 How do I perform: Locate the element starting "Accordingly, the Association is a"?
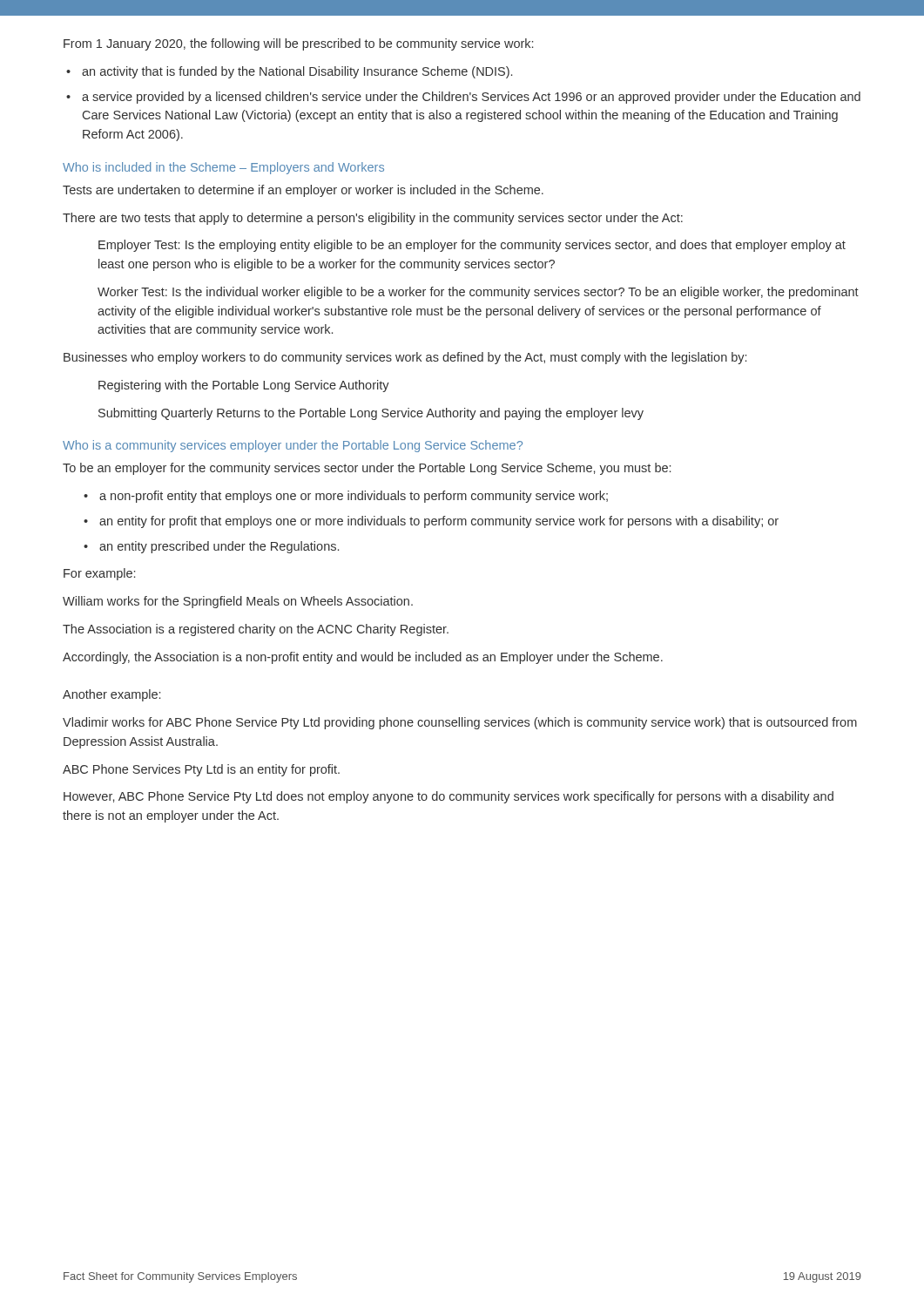click(363, 657)
